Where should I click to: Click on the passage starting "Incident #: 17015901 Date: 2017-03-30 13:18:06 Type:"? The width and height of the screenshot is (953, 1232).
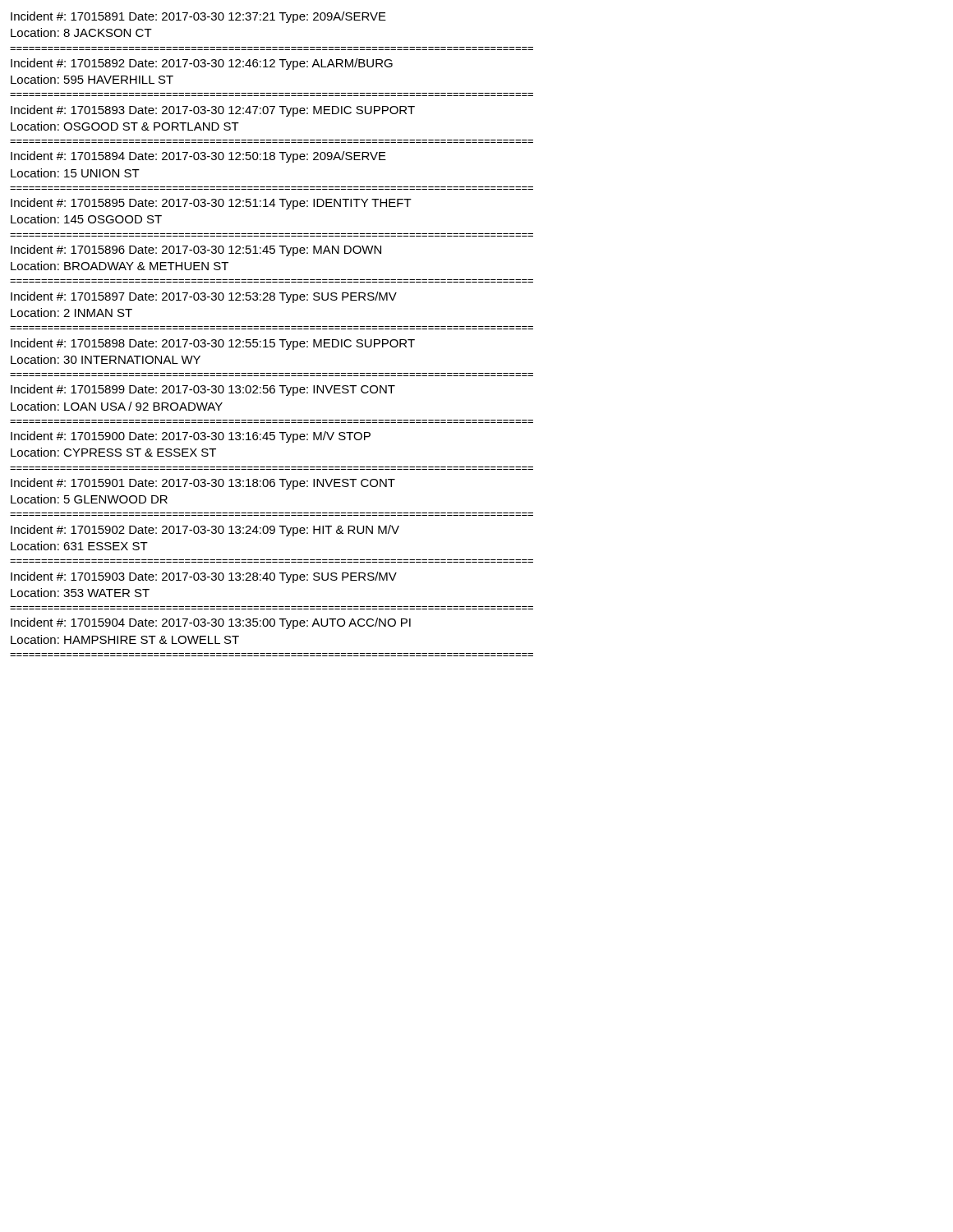coord(203,484)
